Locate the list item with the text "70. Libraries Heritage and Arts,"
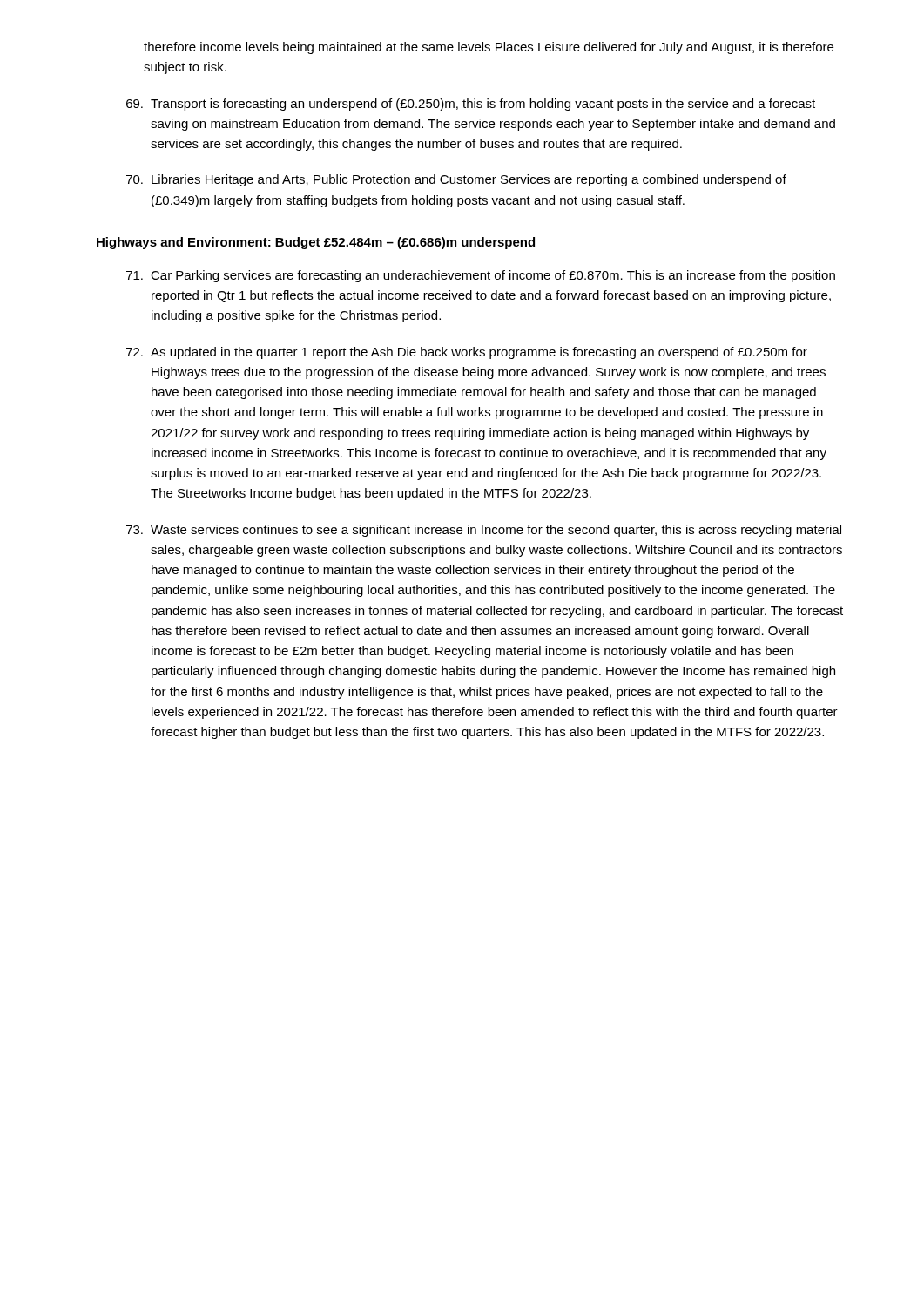The image size is (924, 1307). point(471,190)
